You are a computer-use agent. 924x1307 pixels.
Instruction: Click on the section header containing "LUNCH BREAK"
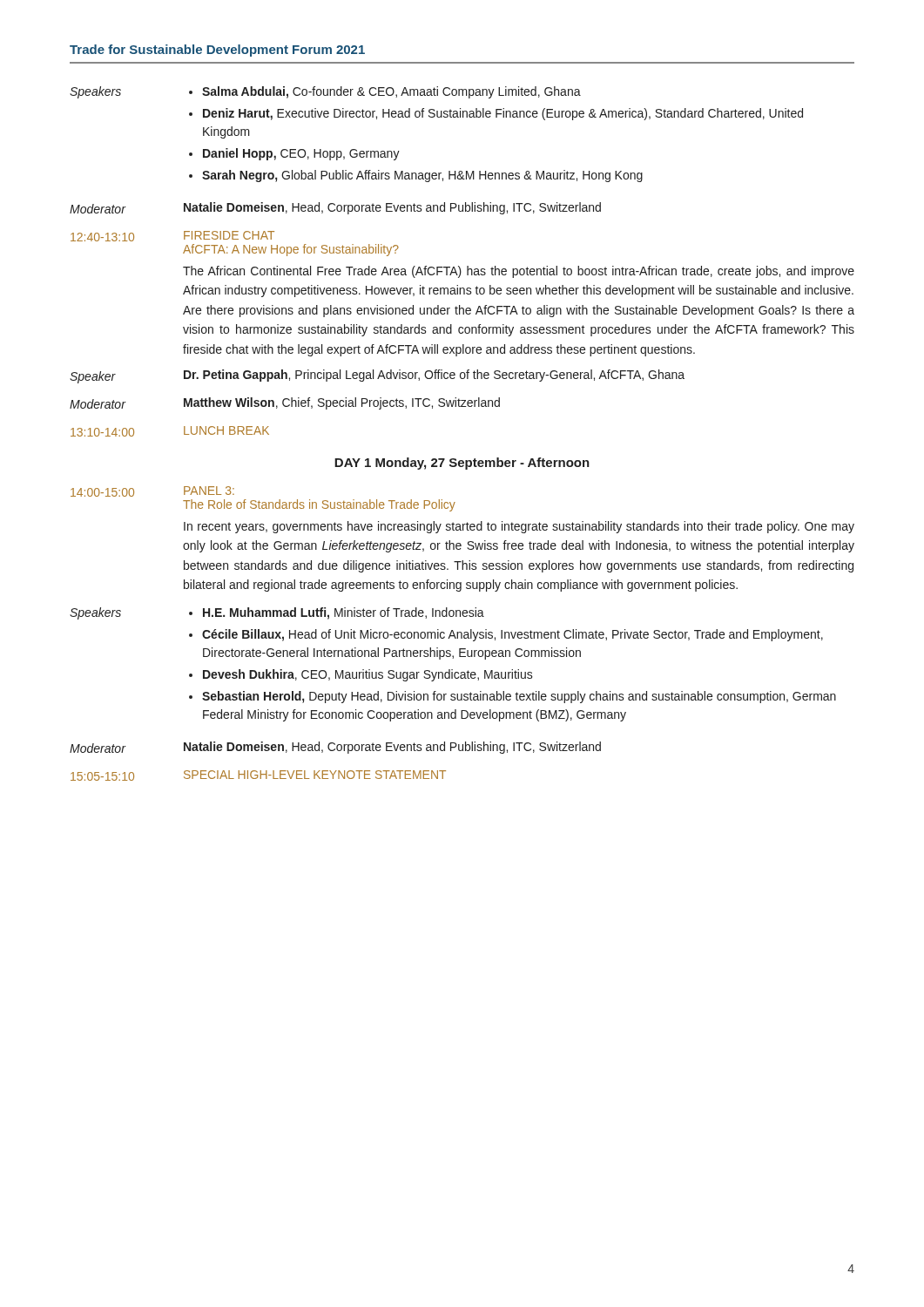click(226, 430)
